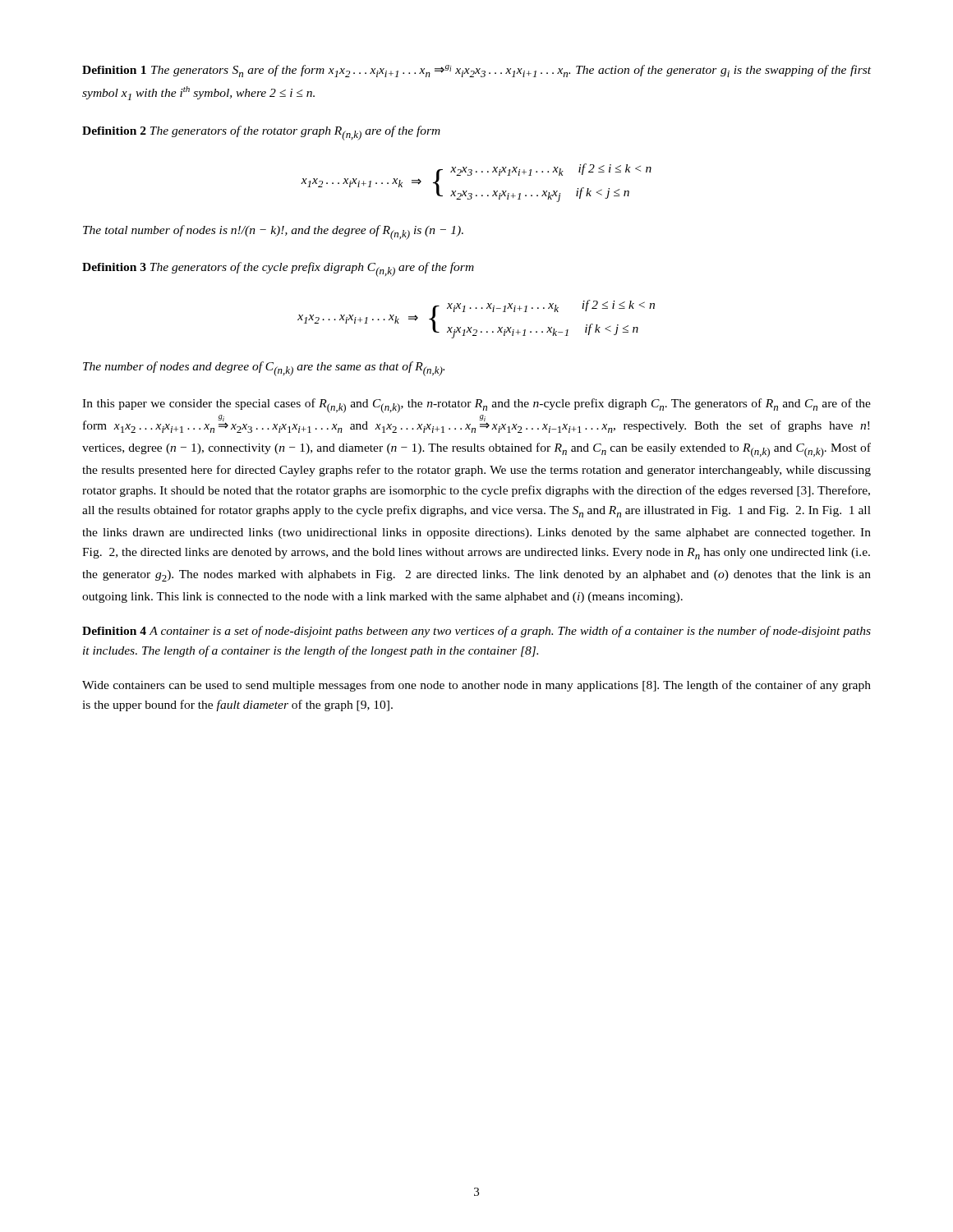The height and width of the screenshot is (1232, 953).
Task: Point to the block beginning "In this paper we consider the special cases"
Action: (x=476, y=500)
